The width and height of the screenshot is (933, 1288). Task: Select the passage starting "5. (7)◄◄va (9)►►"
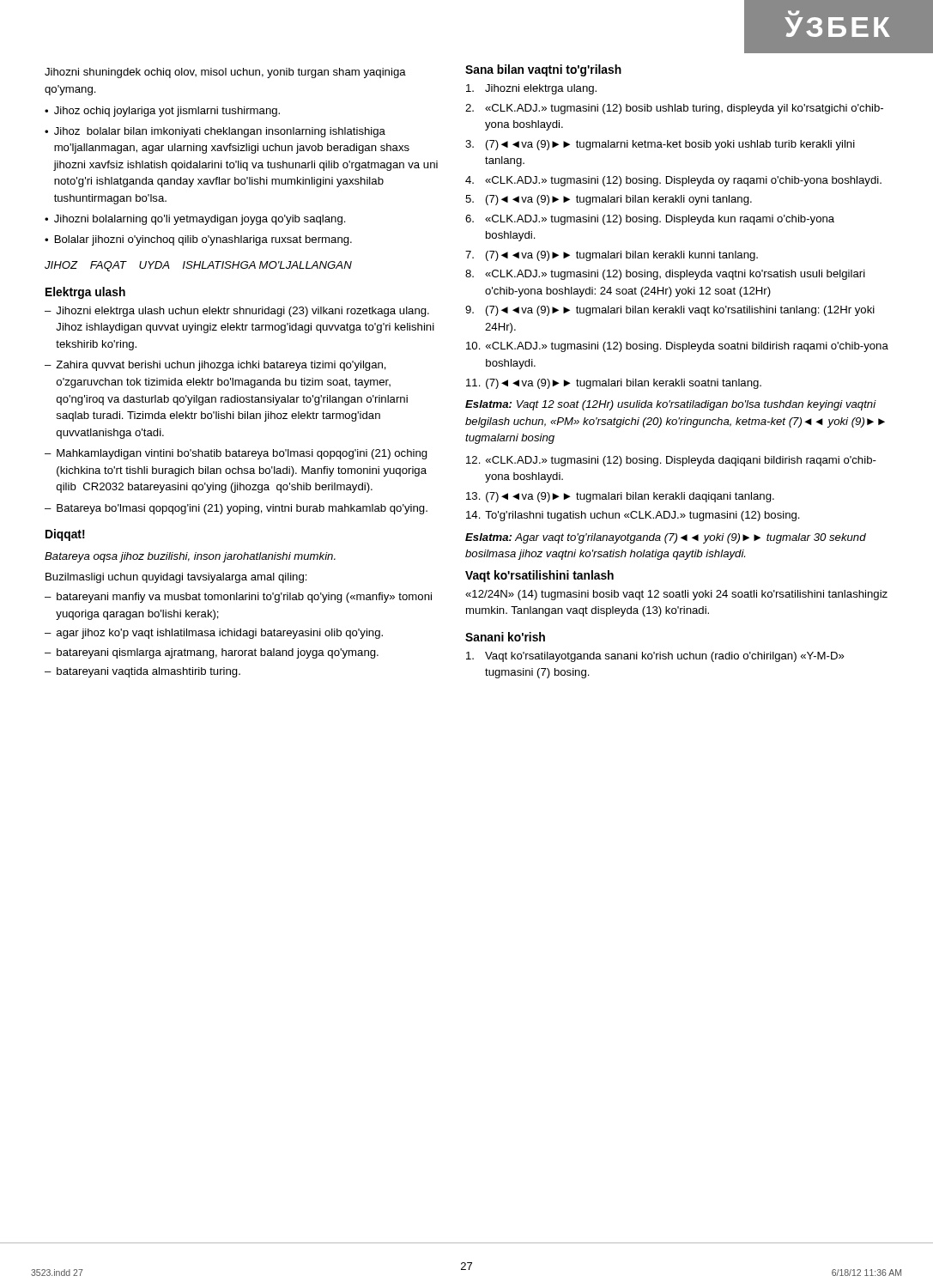pyautogui.click(x=677, y=199)
